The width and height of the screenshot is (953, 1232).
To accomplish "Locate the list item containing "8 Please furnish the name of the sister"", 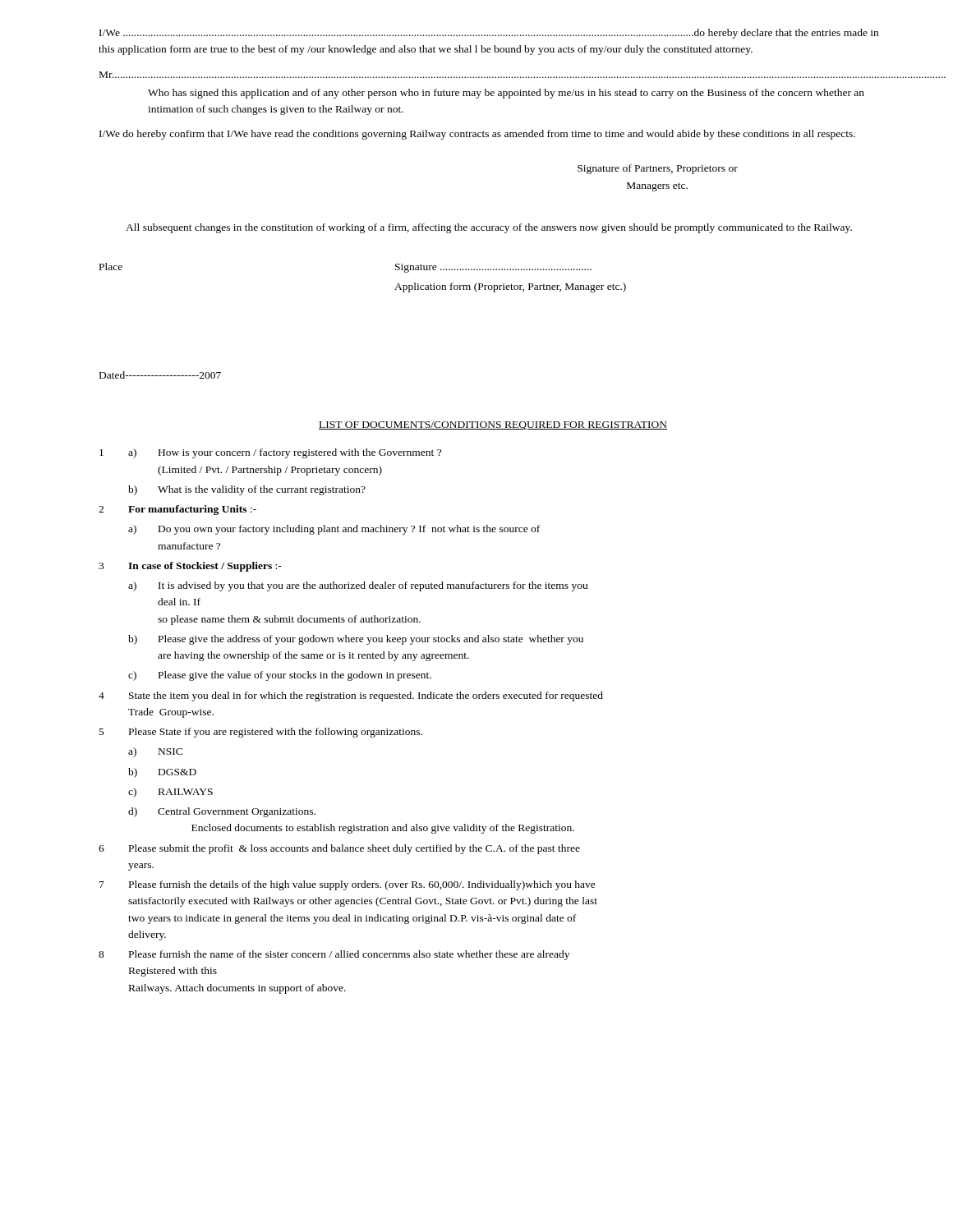I will click(334, 955).
